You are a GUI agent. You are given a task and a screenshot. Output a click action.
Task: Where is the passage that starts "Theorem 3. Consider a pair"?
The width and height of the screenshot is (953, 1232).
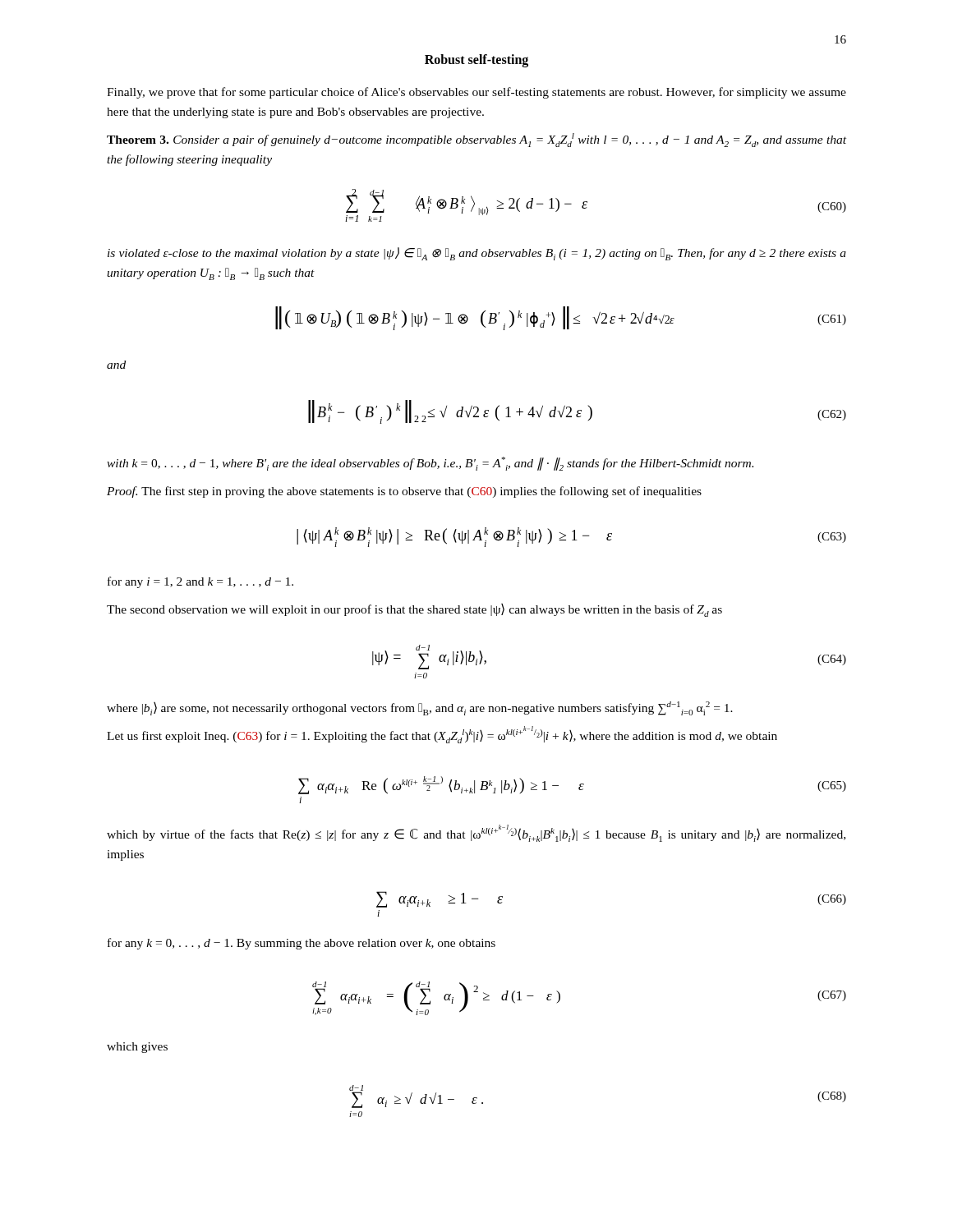pyautogui.click(x=476, y=148)
